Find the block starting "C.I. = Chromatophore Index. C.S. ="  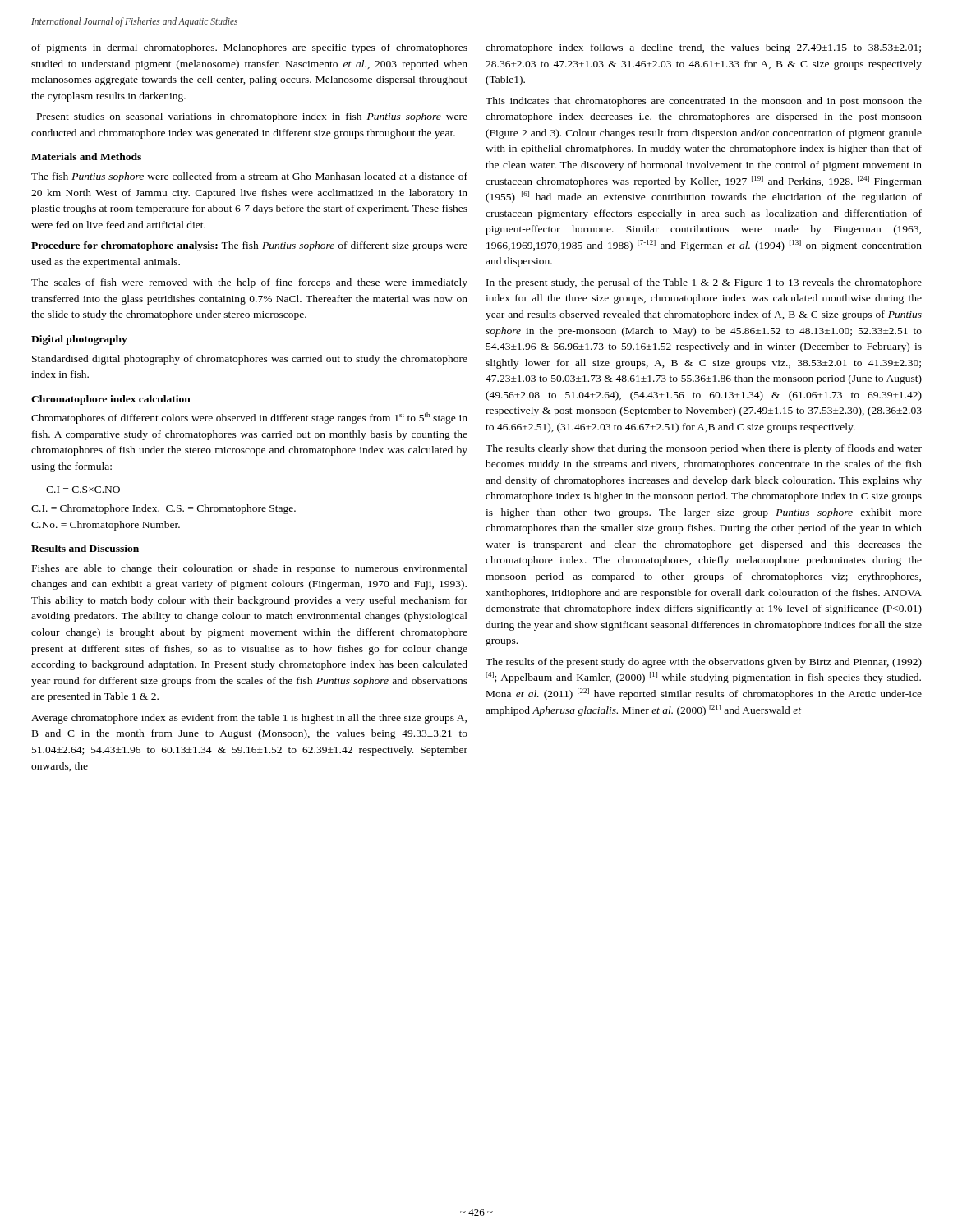coord(249,516)
